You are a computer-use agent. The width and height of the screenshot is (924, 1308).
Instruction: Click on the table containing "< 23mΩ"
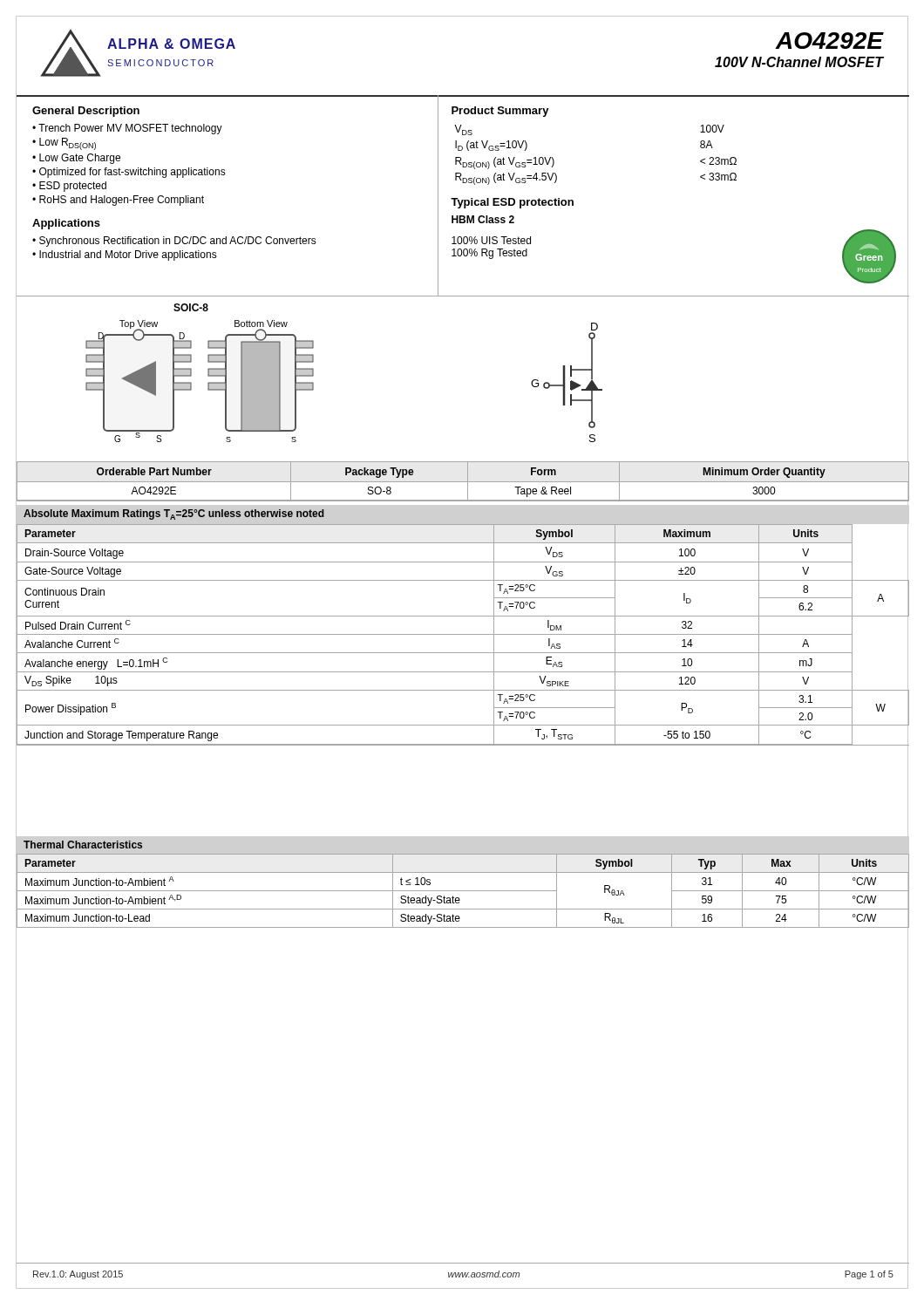click(x=674, y=154)
